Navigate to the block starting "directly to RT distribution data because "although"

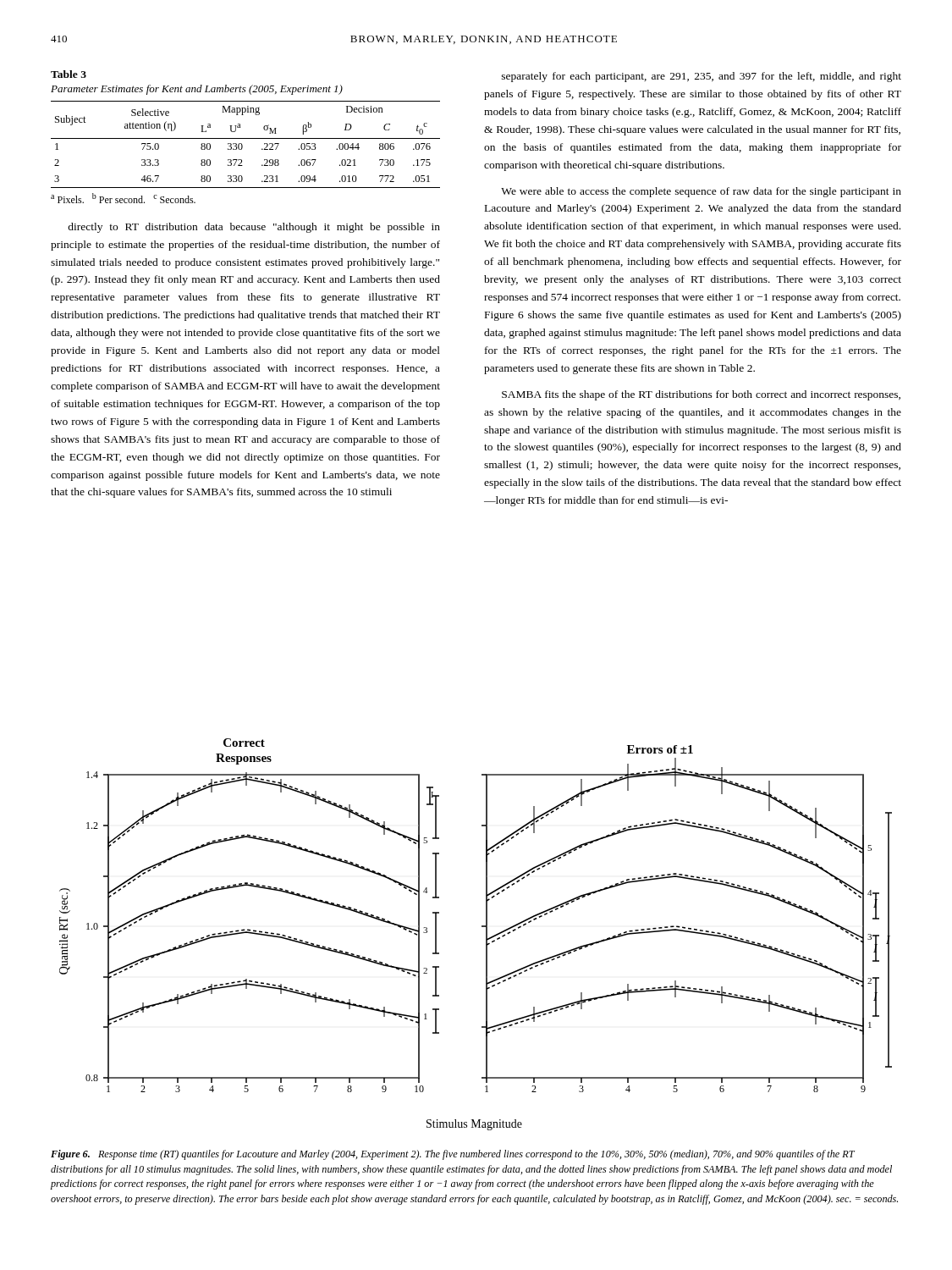tap(245, 360)
